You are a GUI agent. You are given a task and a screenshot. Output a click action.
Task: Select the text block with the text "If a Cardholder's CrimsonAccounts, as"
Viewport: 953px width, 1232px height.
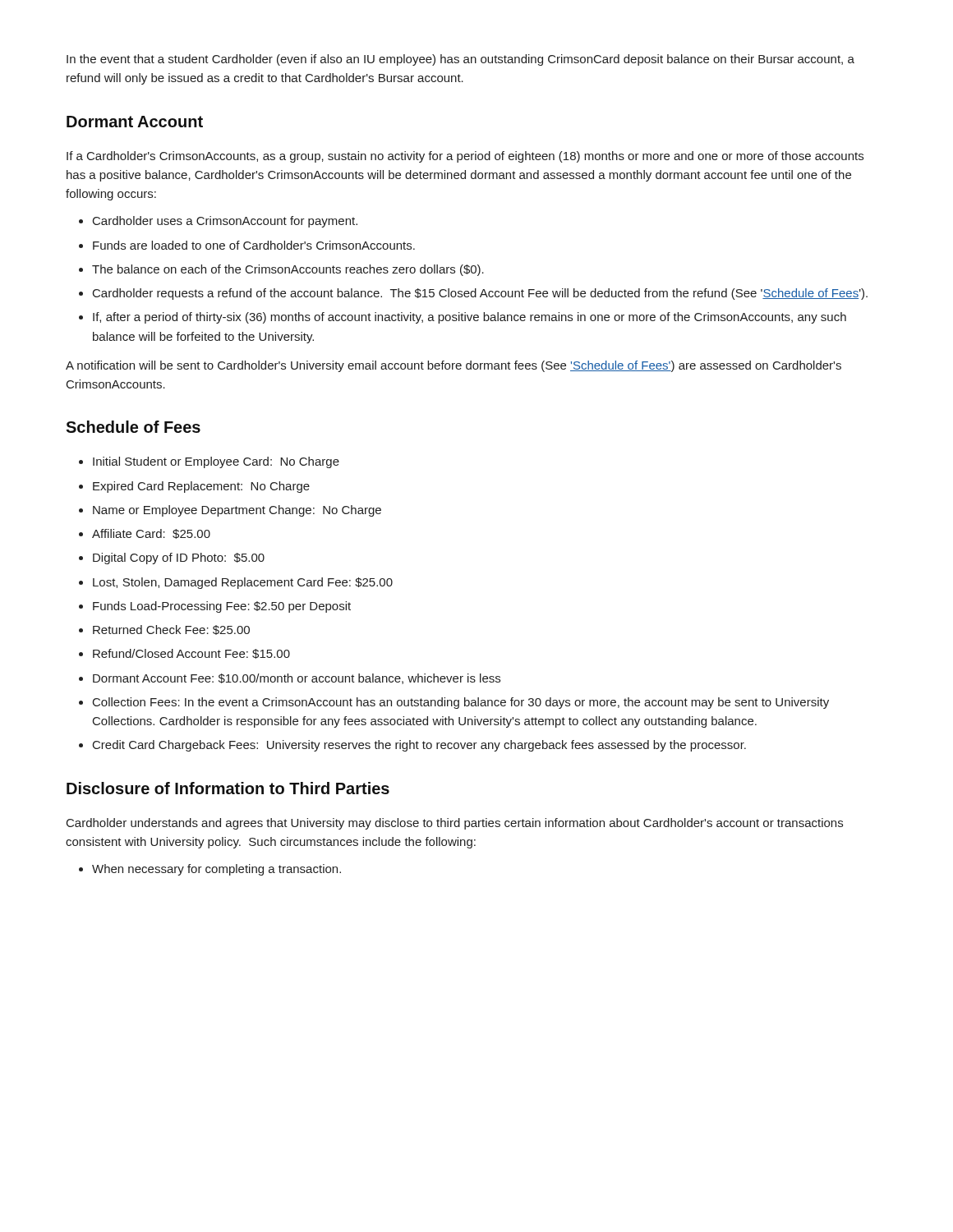[465, 174]
